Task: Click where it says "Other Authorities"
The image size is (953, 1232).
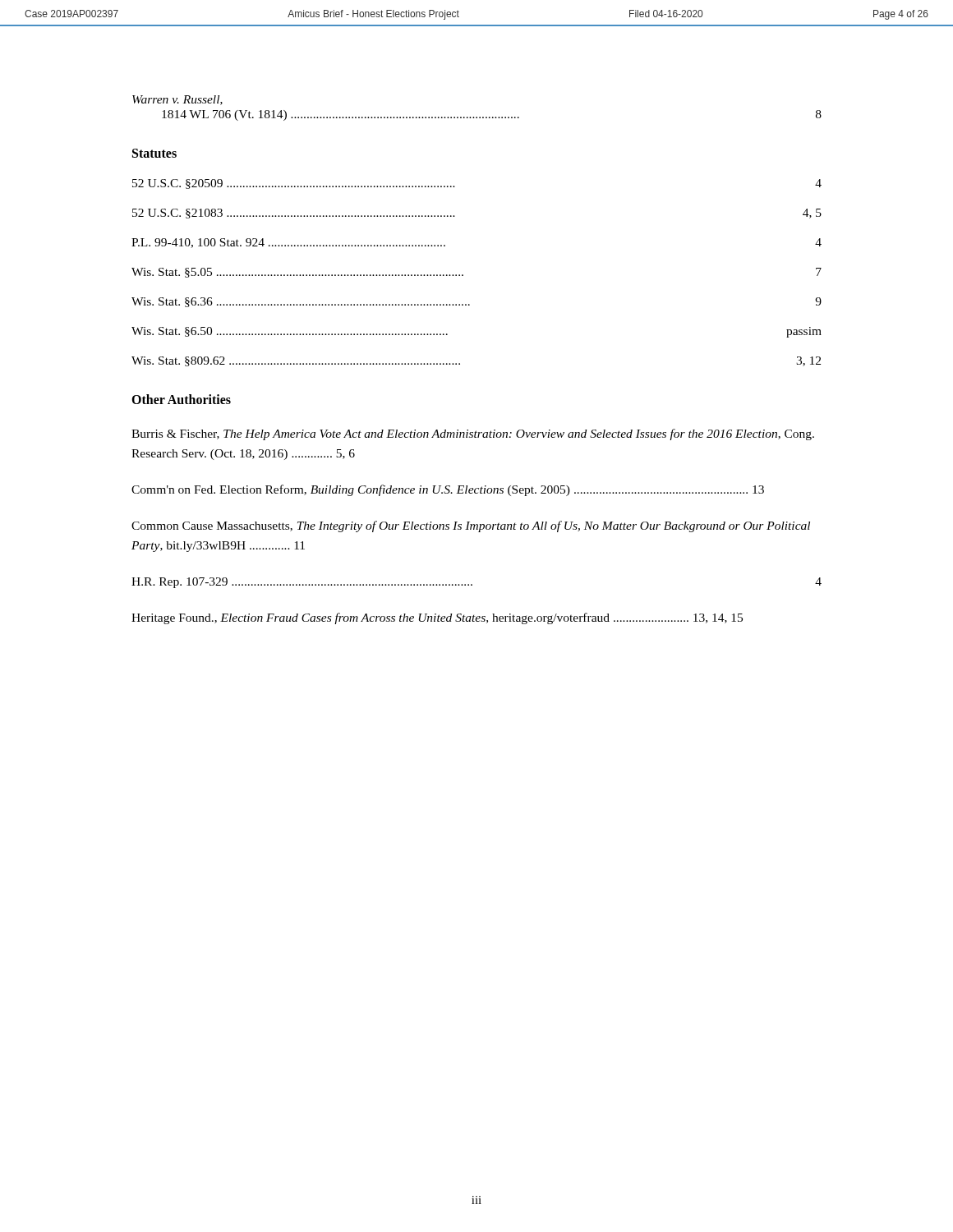Action: 181,400
